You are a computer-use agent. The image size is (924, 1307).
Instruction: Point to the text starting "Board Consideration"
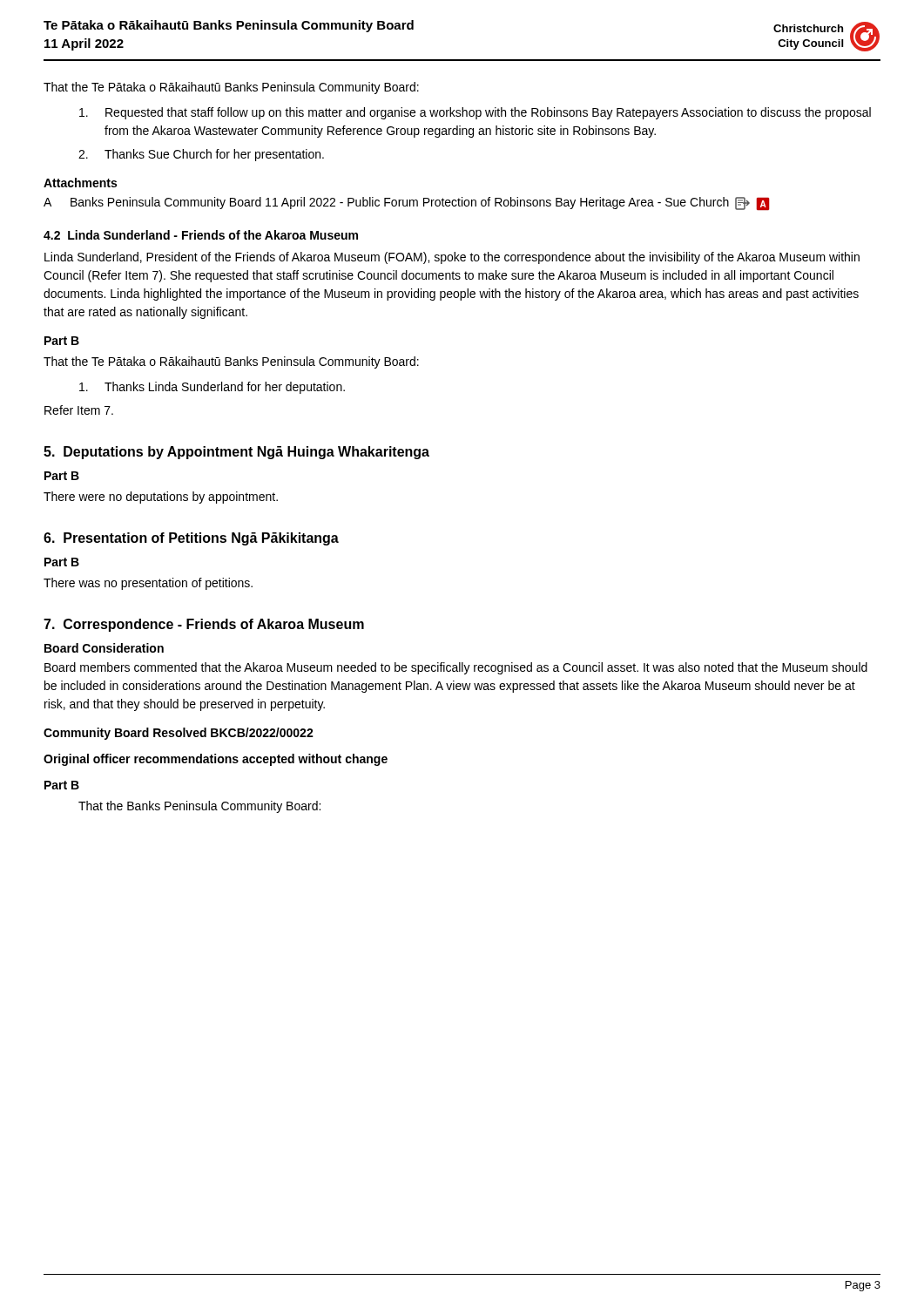point(104,648)
